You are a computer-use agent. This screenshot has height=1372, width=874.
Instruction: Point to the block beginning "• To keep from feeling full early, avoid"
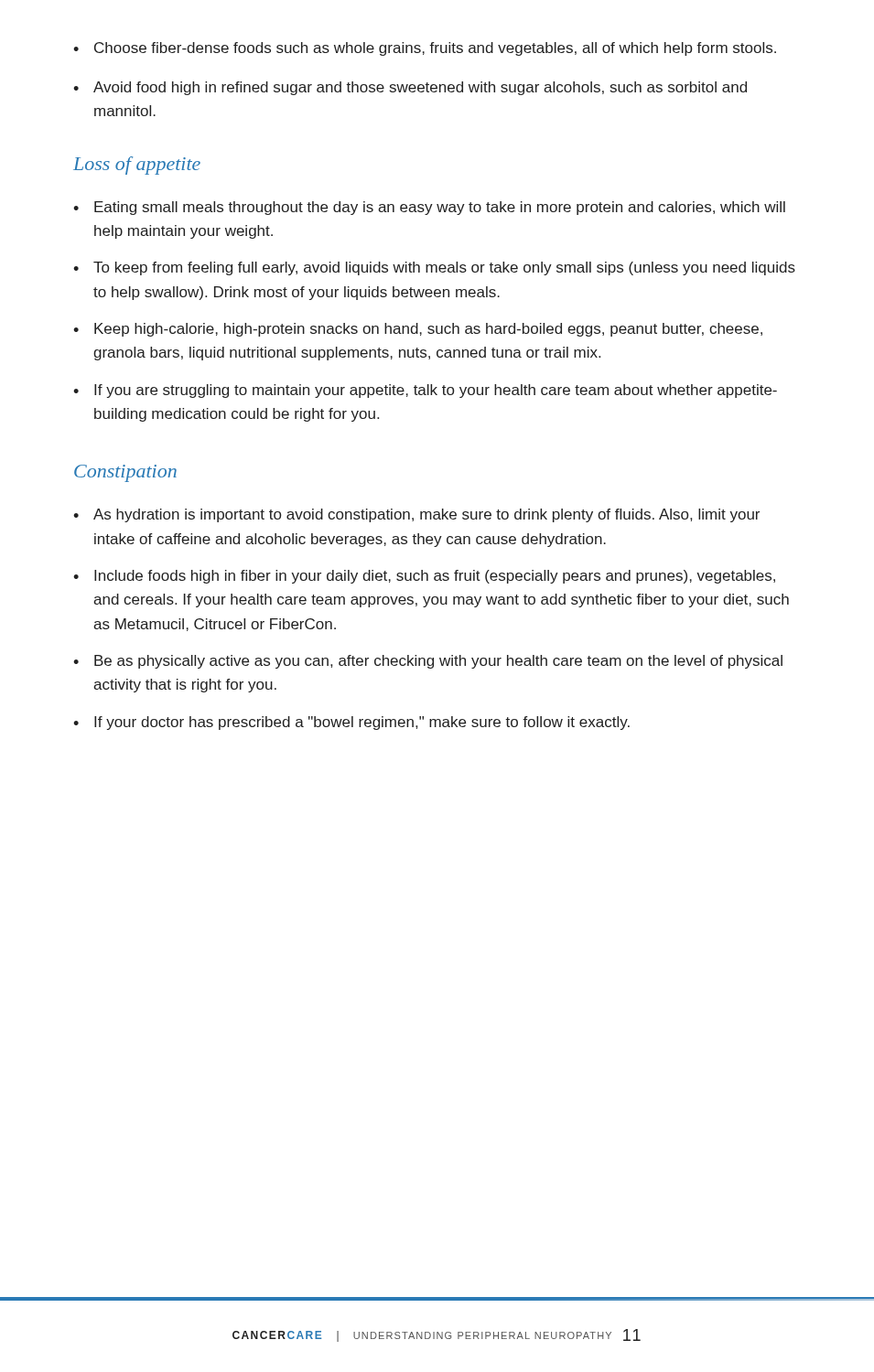click(x=437, y=280)
